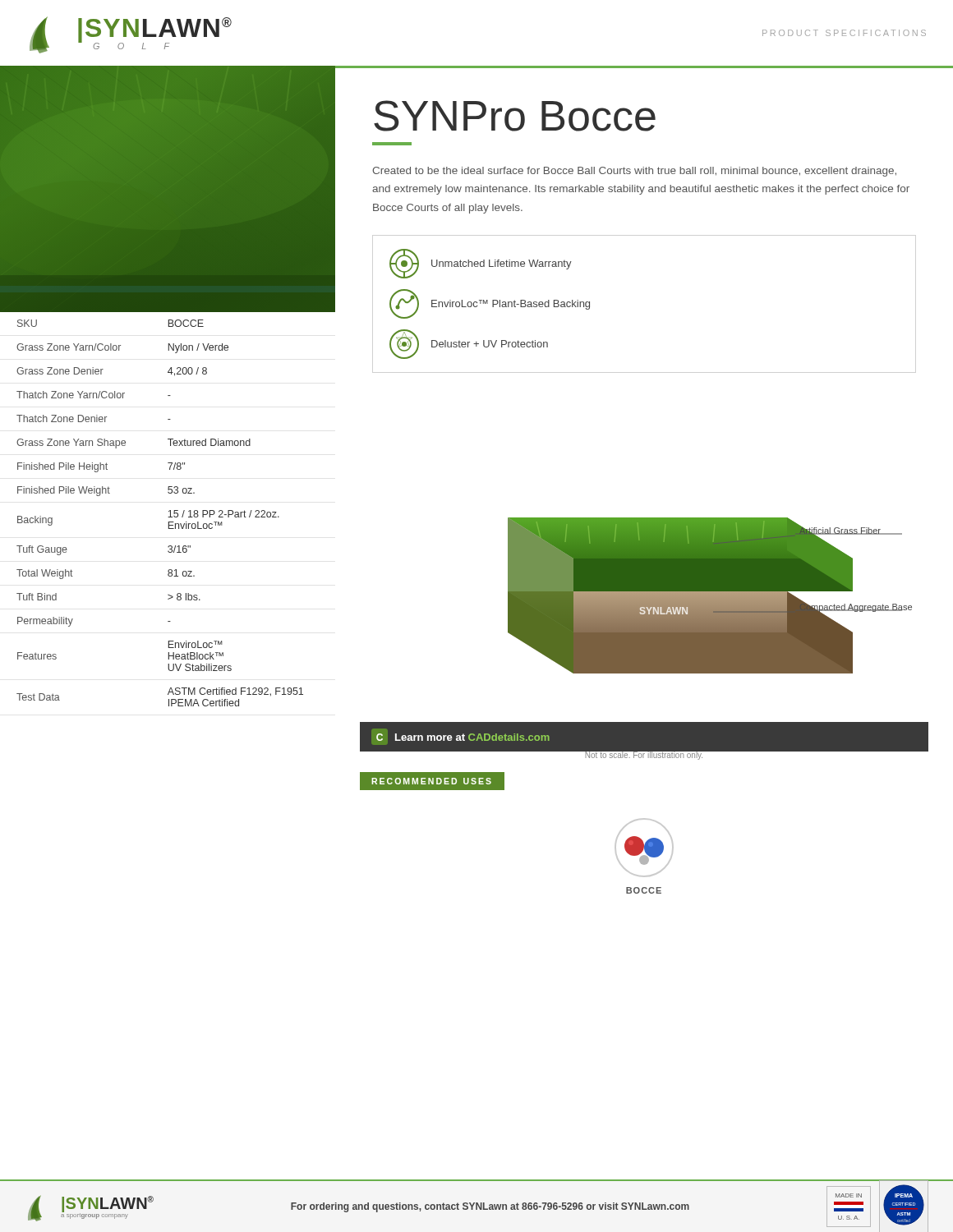Click on the passage starting "RECOMMENDED USES"

(432, 781)
